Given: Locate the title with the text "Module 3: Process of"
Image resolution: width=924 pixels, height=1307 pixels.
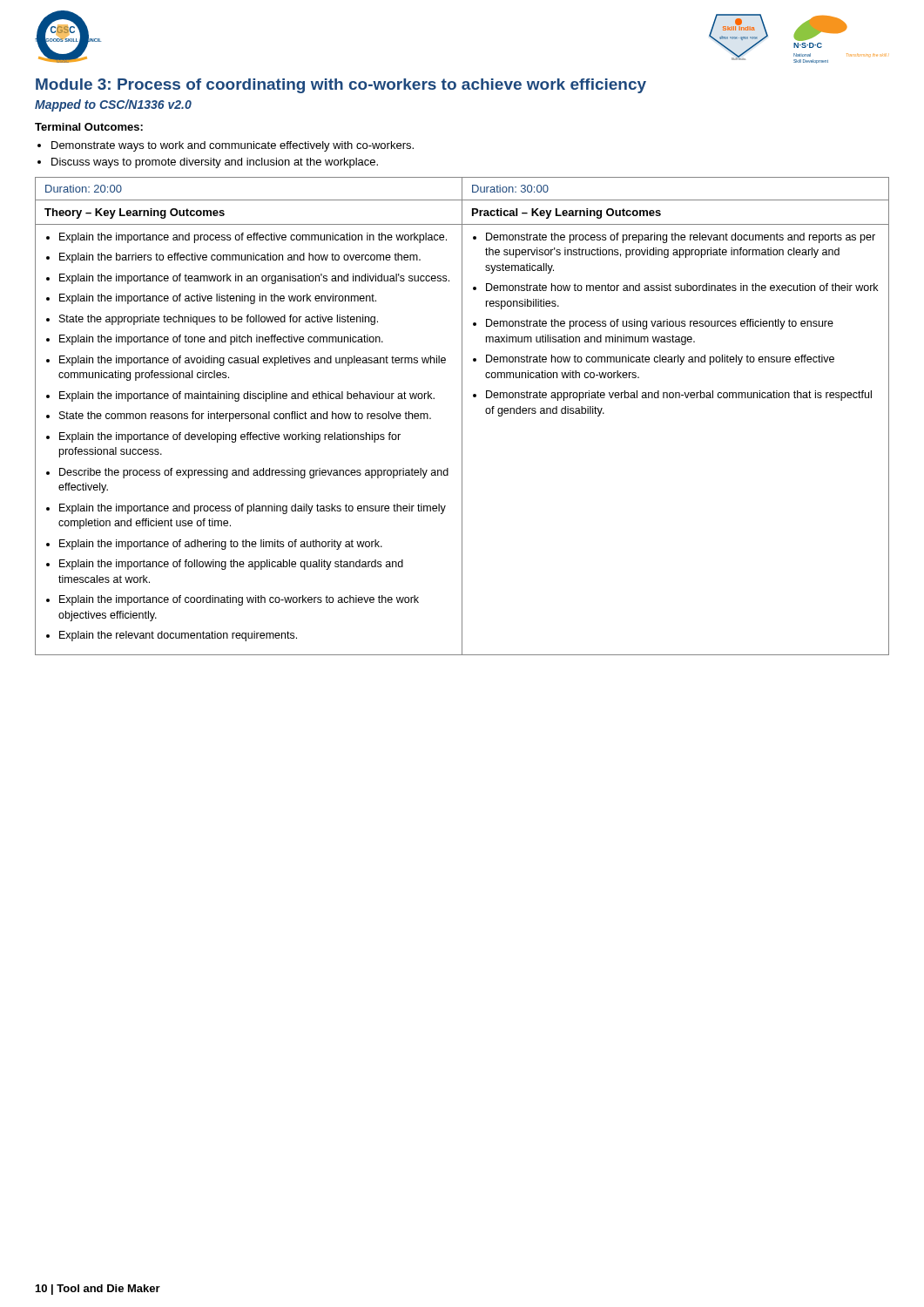Looking at the screenshot, I should [341, 84].
